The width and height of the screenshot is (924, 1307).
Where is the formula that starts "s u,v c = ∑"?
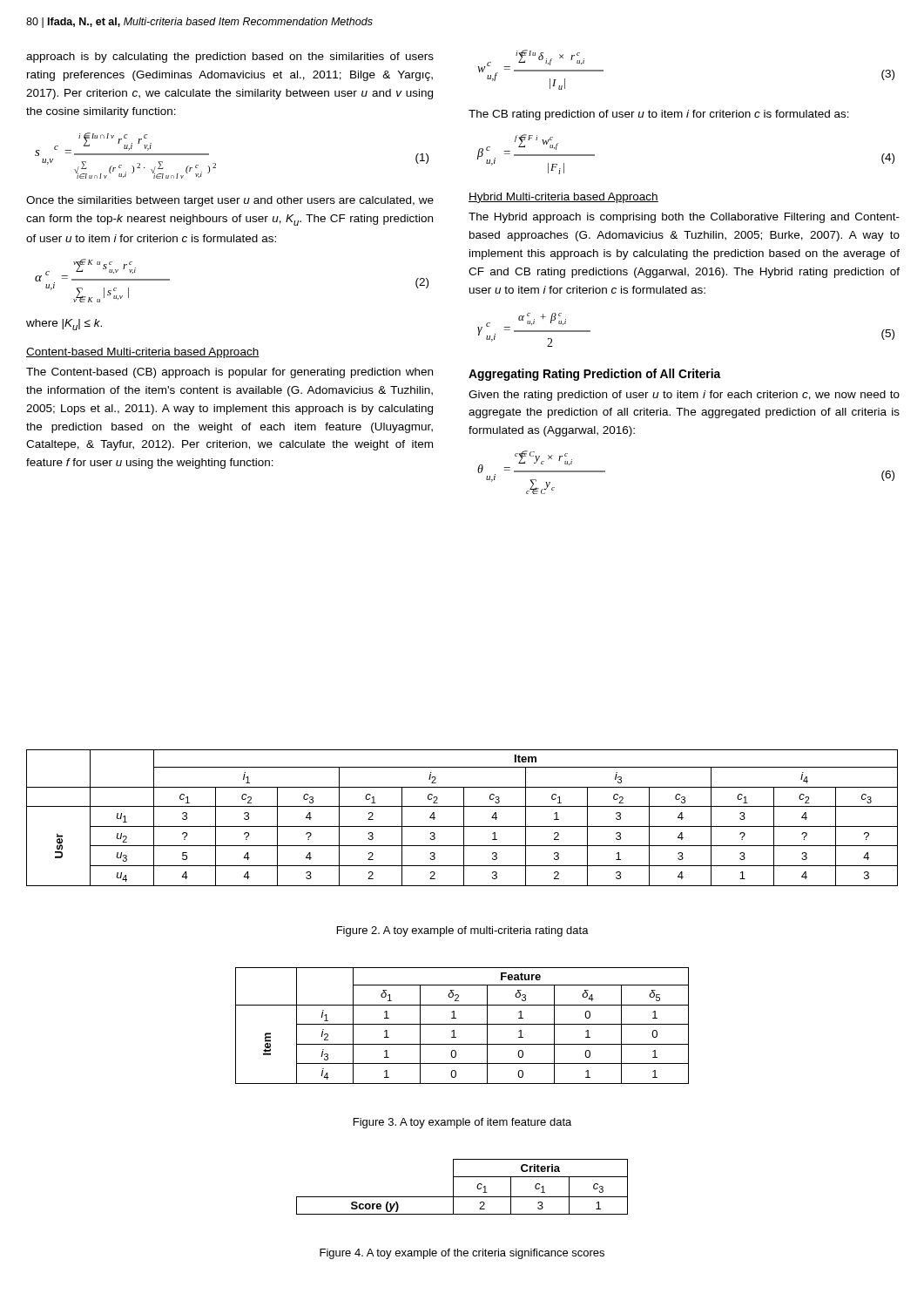pos(234,157)
